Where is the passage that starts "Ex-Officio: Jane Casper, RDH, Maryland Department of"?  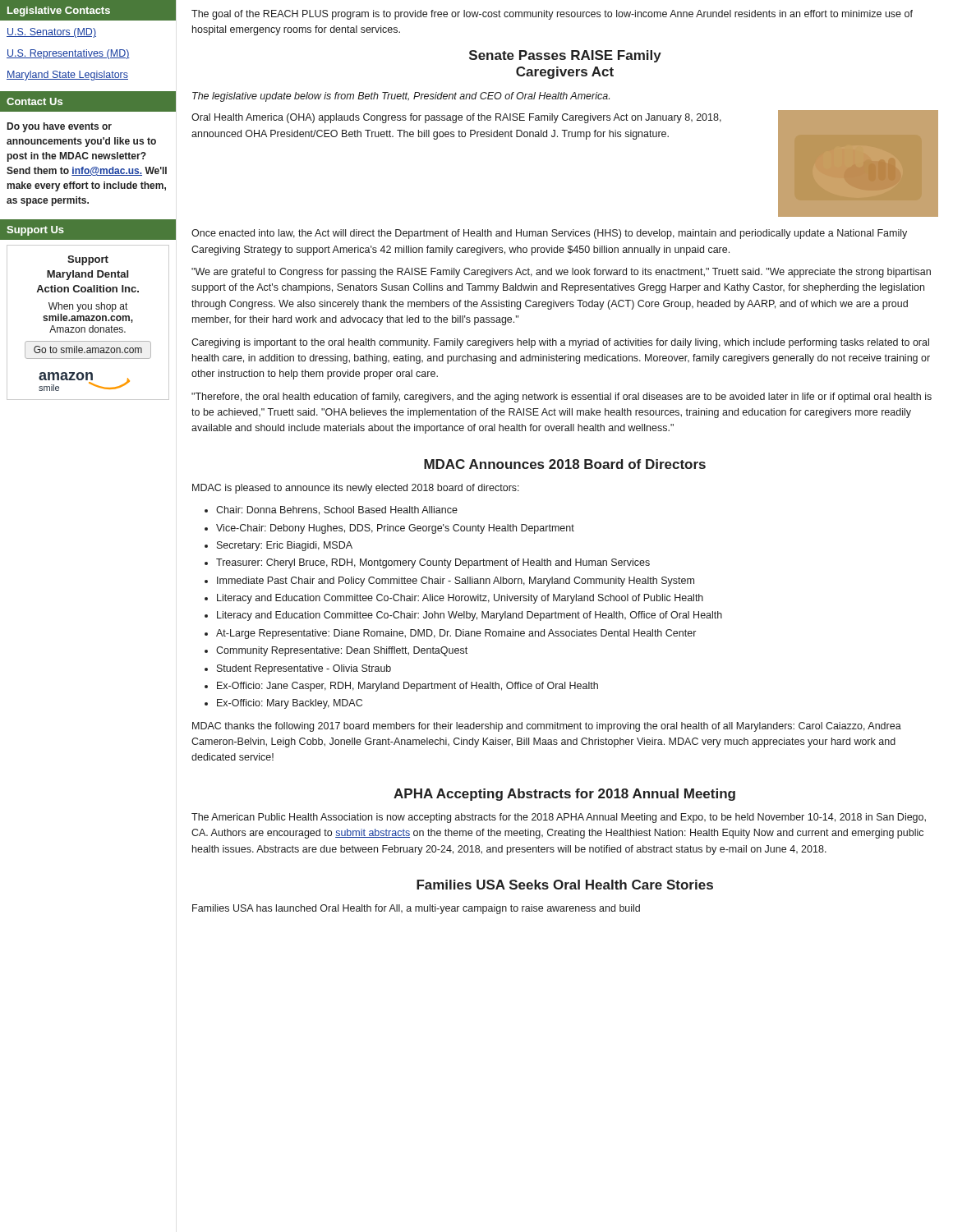[407, 686]
